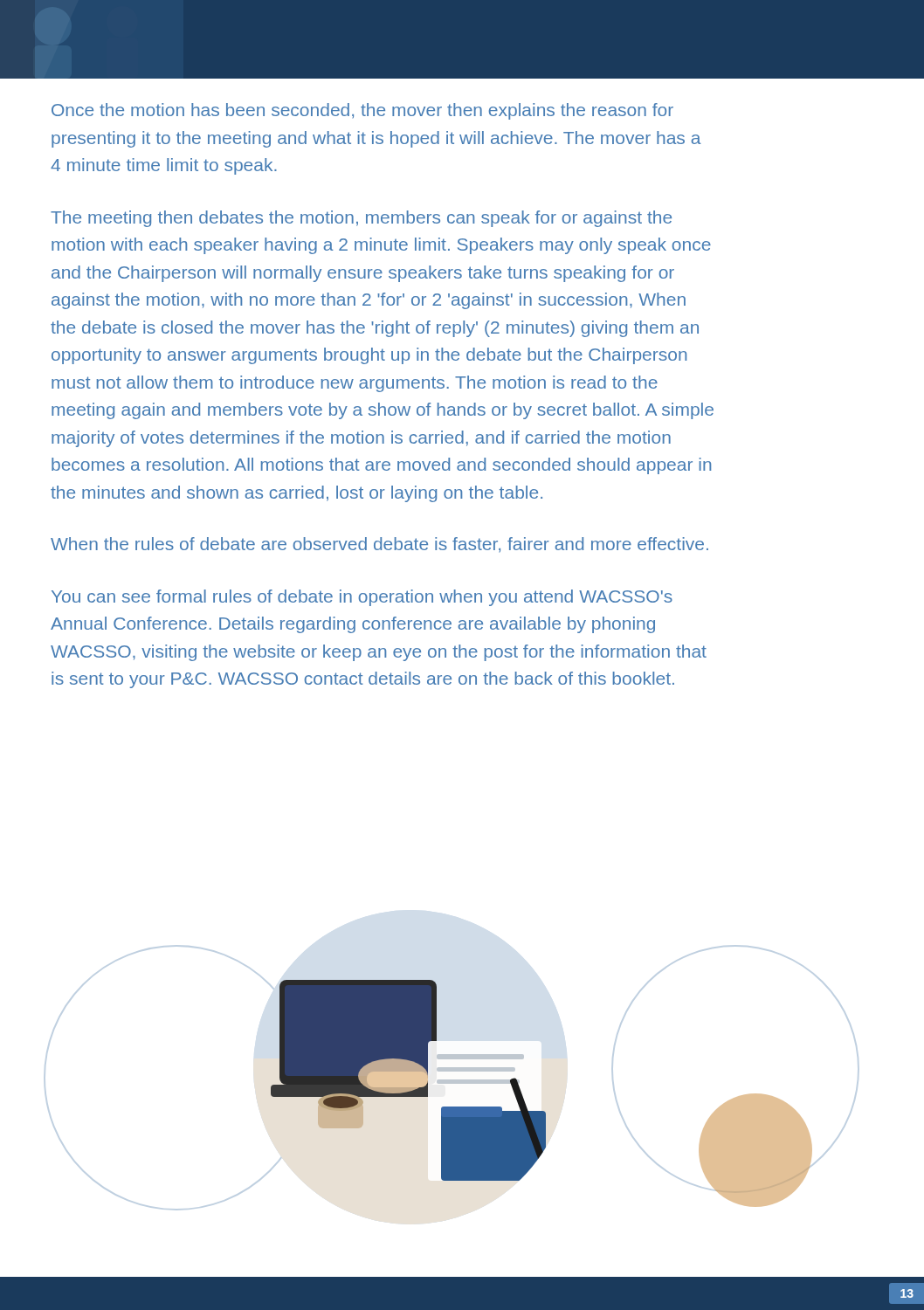Navigate to the element starting "Once the motion has been seconded, the mover"
The image size is (924, 1310).
[383, 137]
